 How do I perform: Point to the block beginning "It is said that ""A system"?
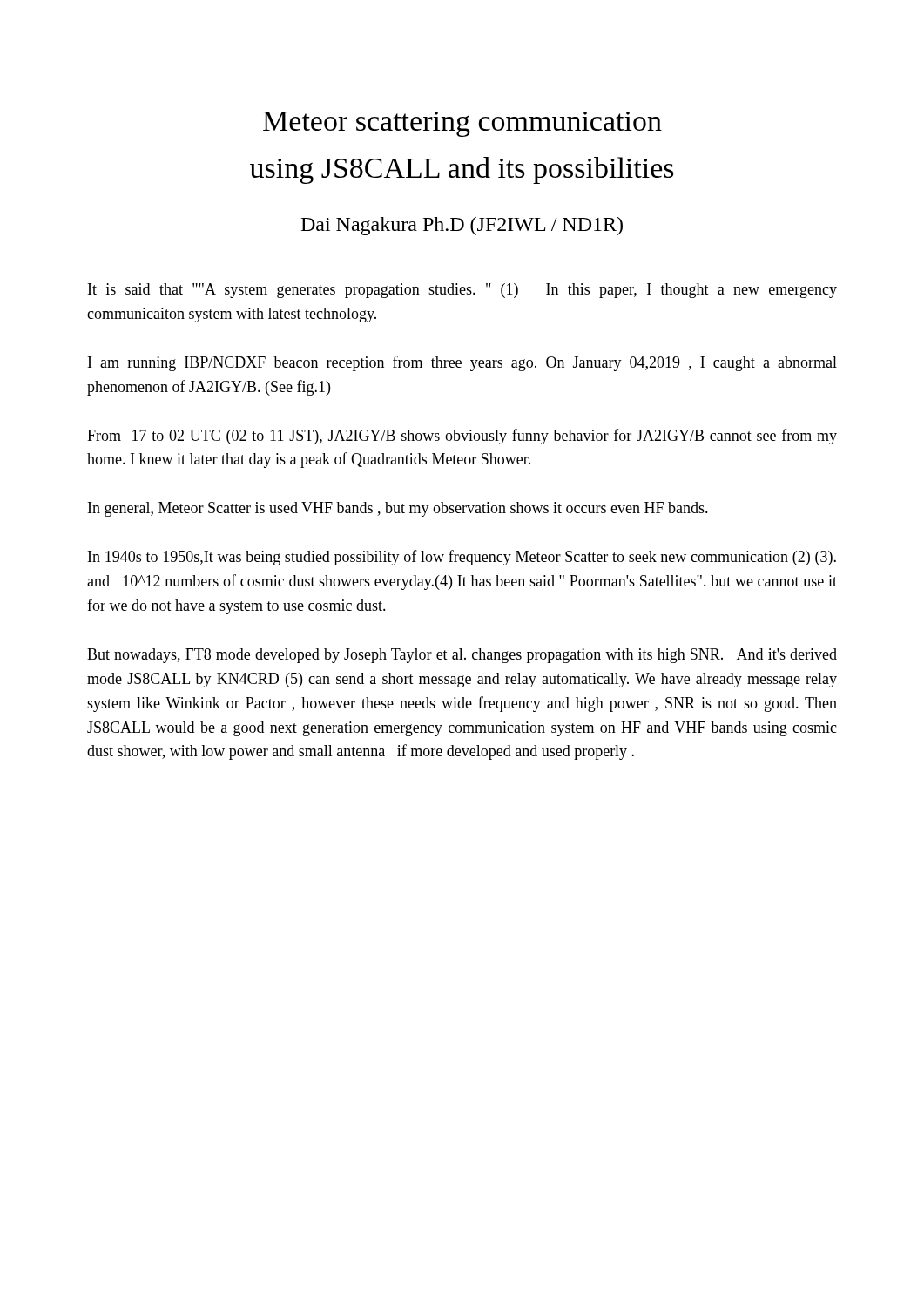462,301
